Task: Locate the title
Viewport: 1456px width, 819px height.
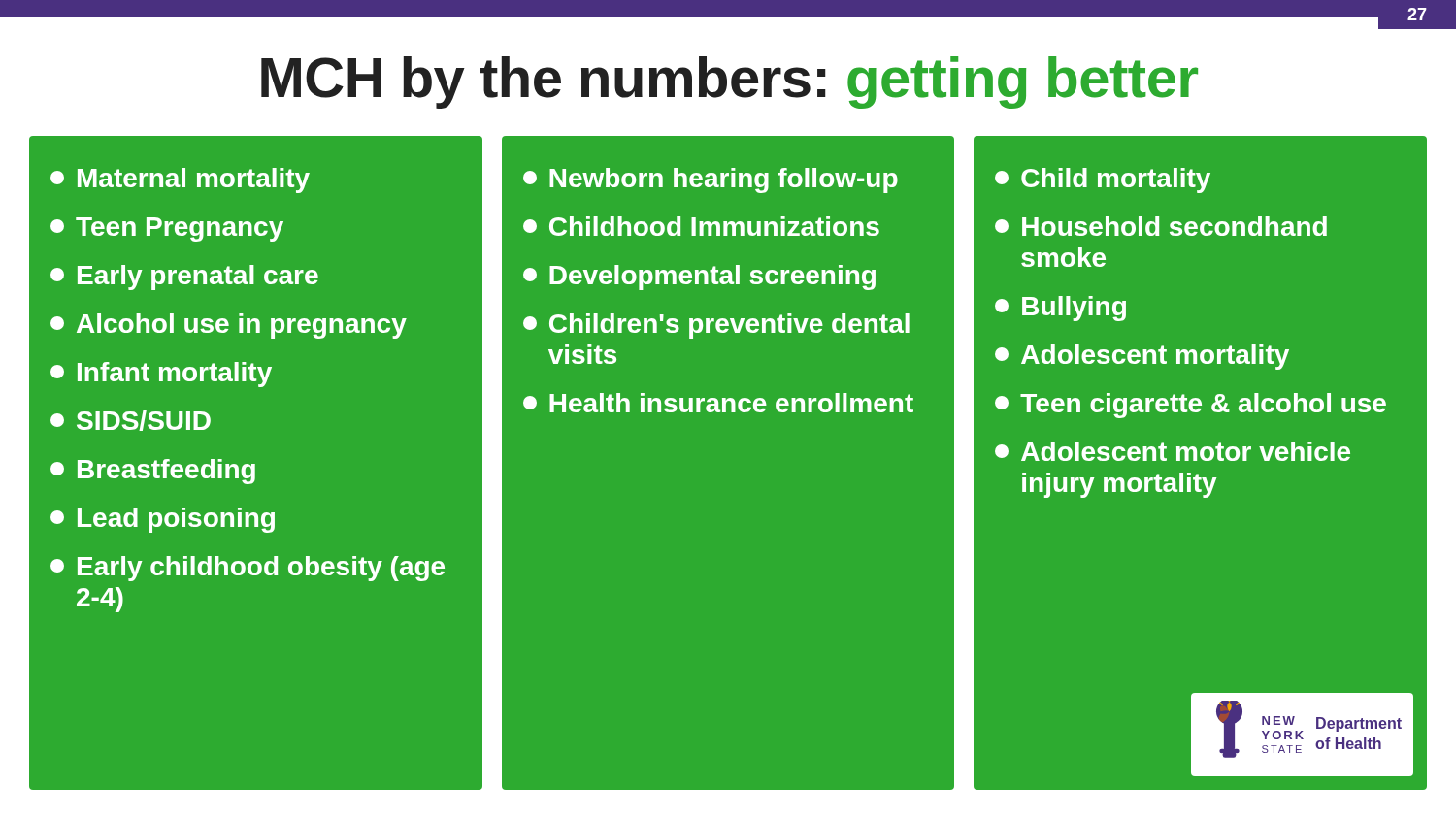Action: (x=728, y=77)
